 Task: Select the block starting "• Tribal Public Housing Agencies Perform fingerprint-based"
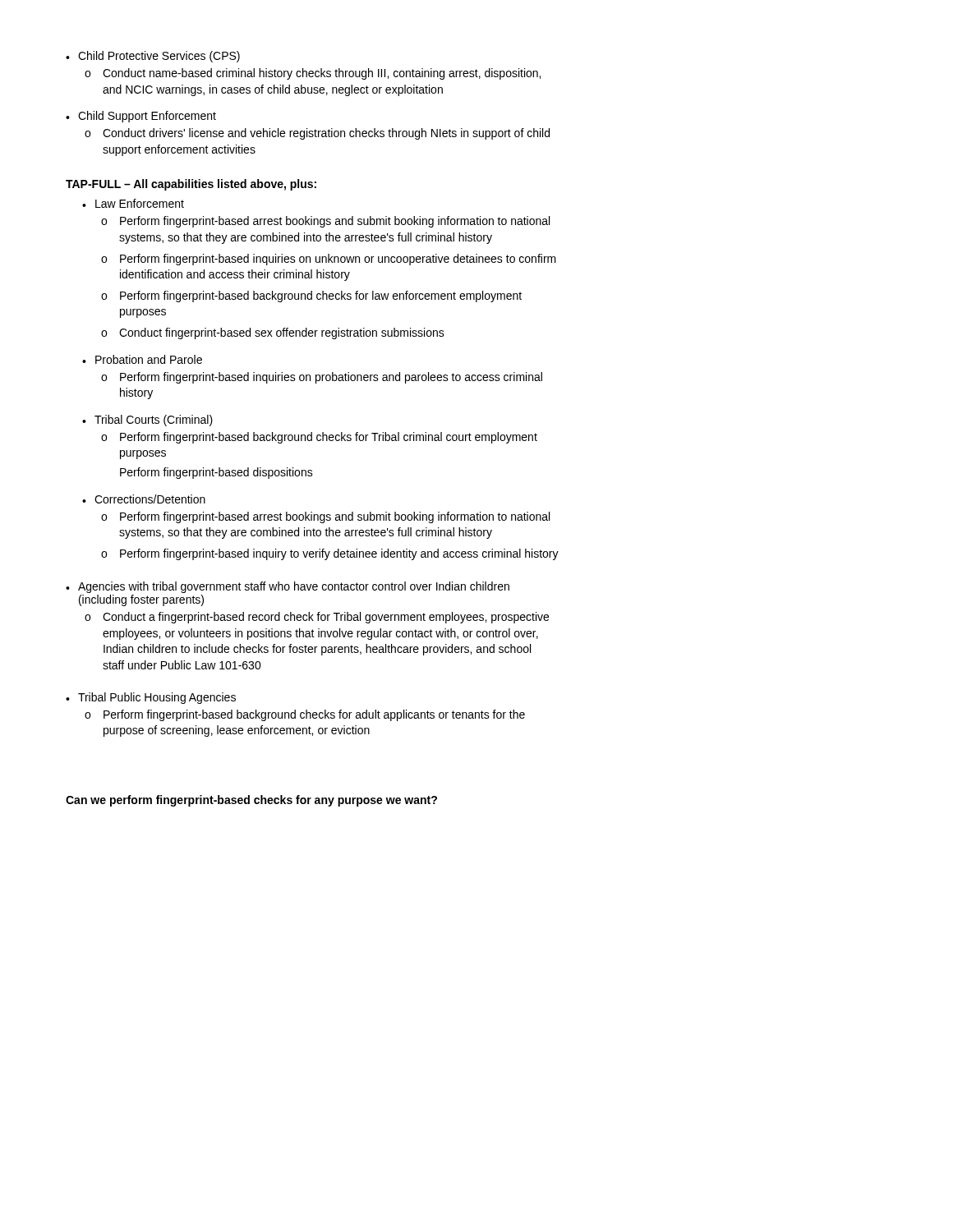[x=295, y=717]
